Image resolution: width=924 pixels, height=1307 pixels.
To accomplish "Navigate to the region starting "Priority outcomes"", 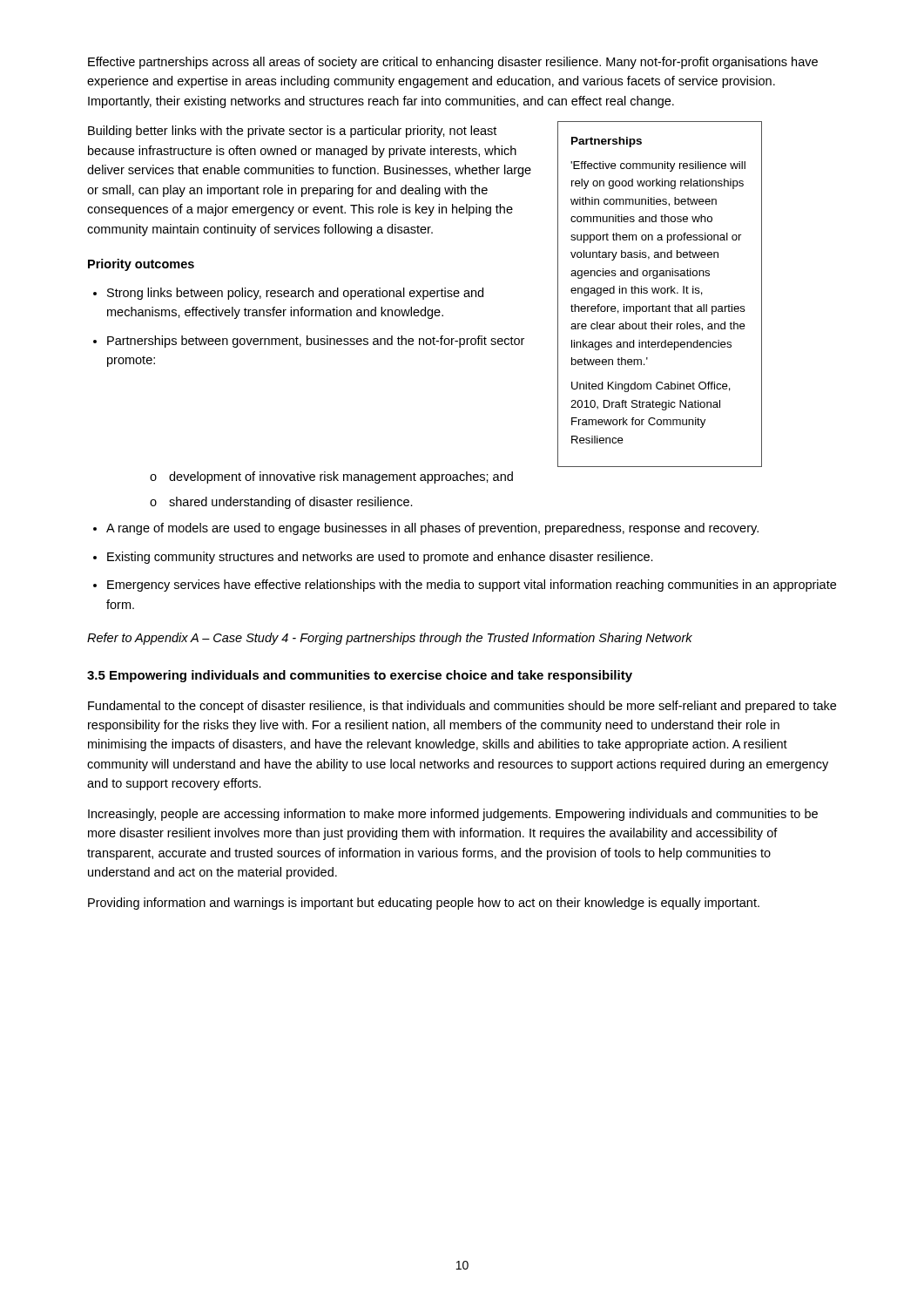I will pyautogui.click(x=141, y=265).
